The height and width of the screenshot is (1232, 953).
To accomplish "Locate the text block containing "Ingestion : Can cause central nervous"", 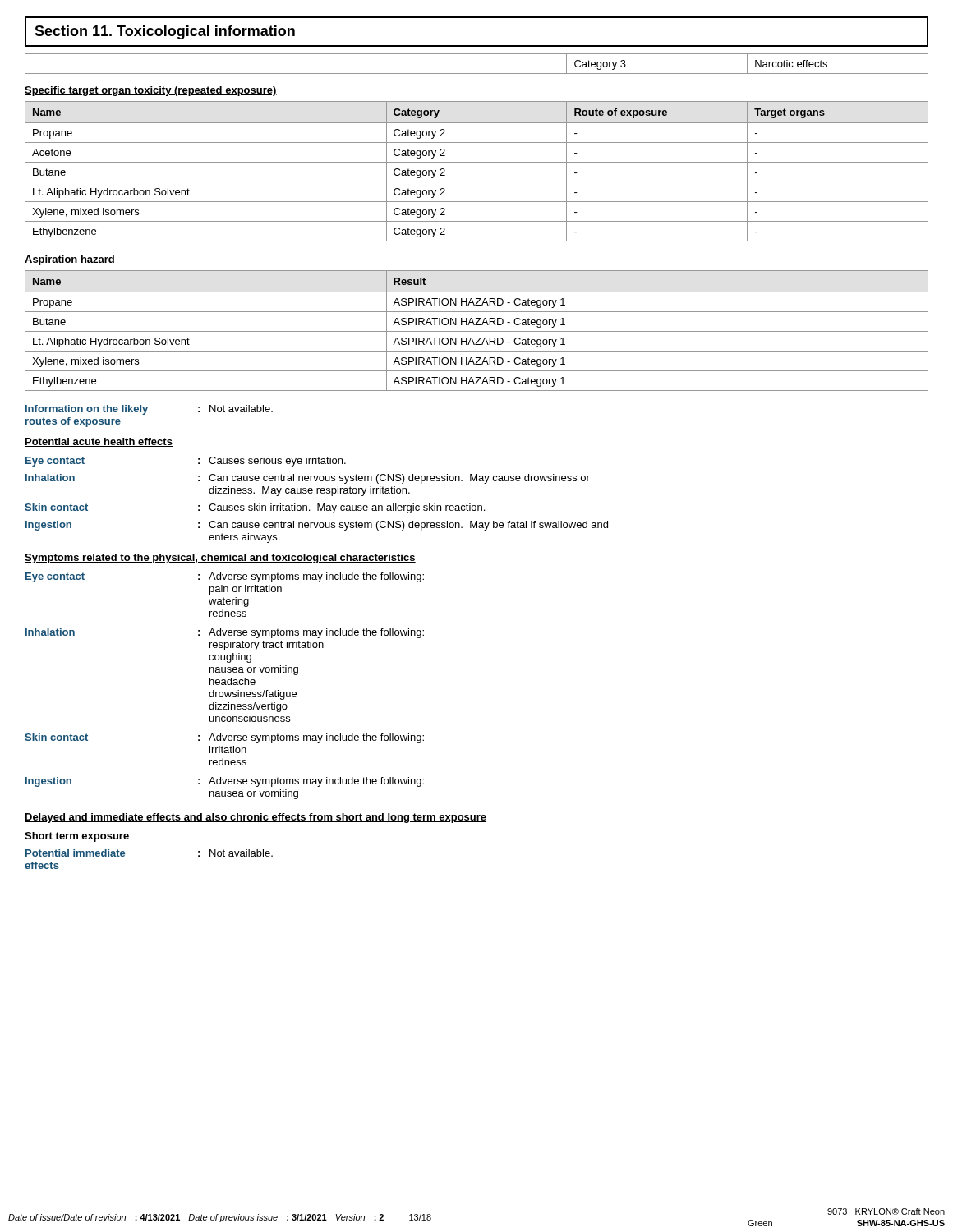I will pyautogui.click(x=317, y=531).
